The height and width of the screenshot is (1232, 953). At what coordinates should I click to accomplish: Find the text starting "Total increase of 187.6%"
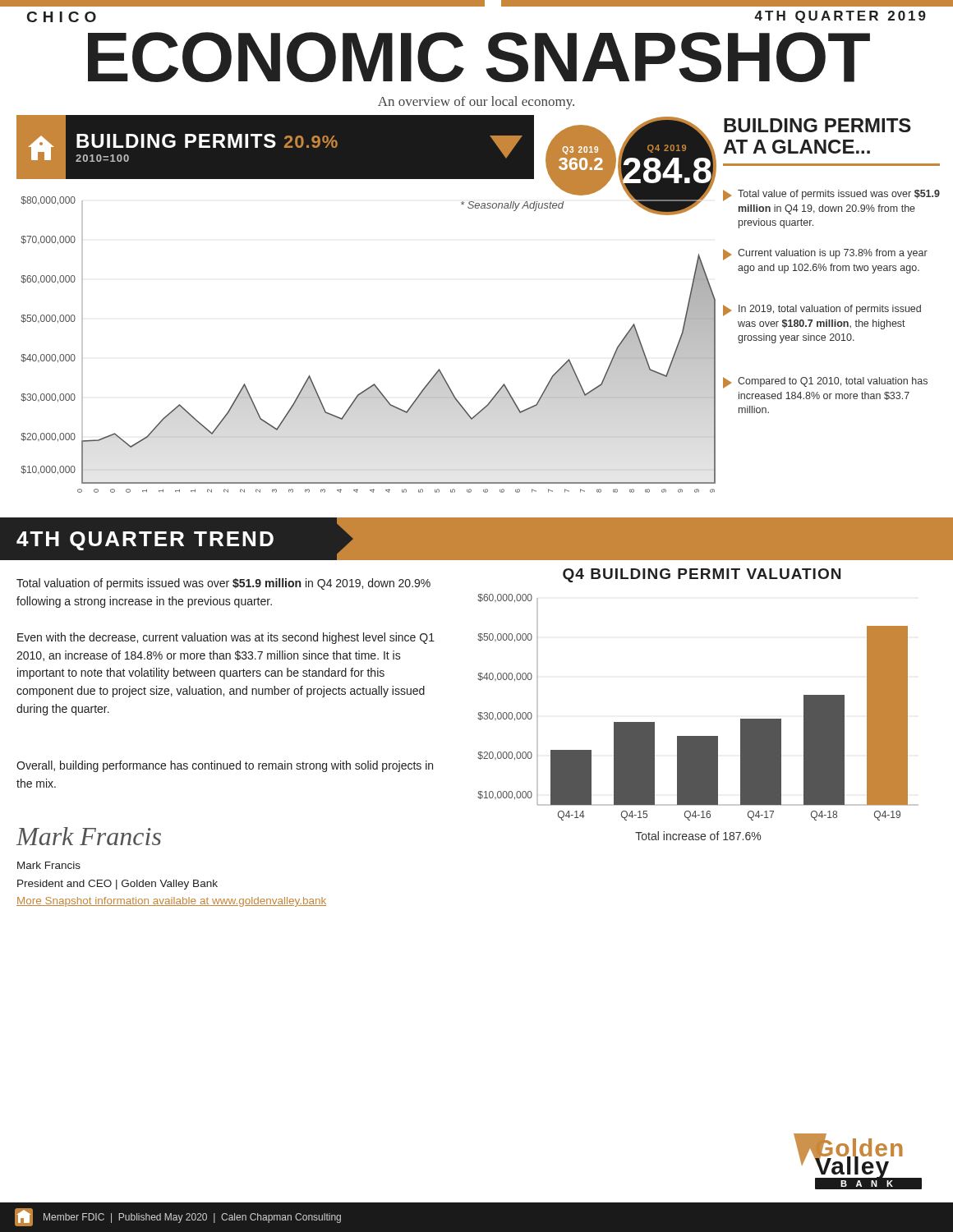click(698, 836)
